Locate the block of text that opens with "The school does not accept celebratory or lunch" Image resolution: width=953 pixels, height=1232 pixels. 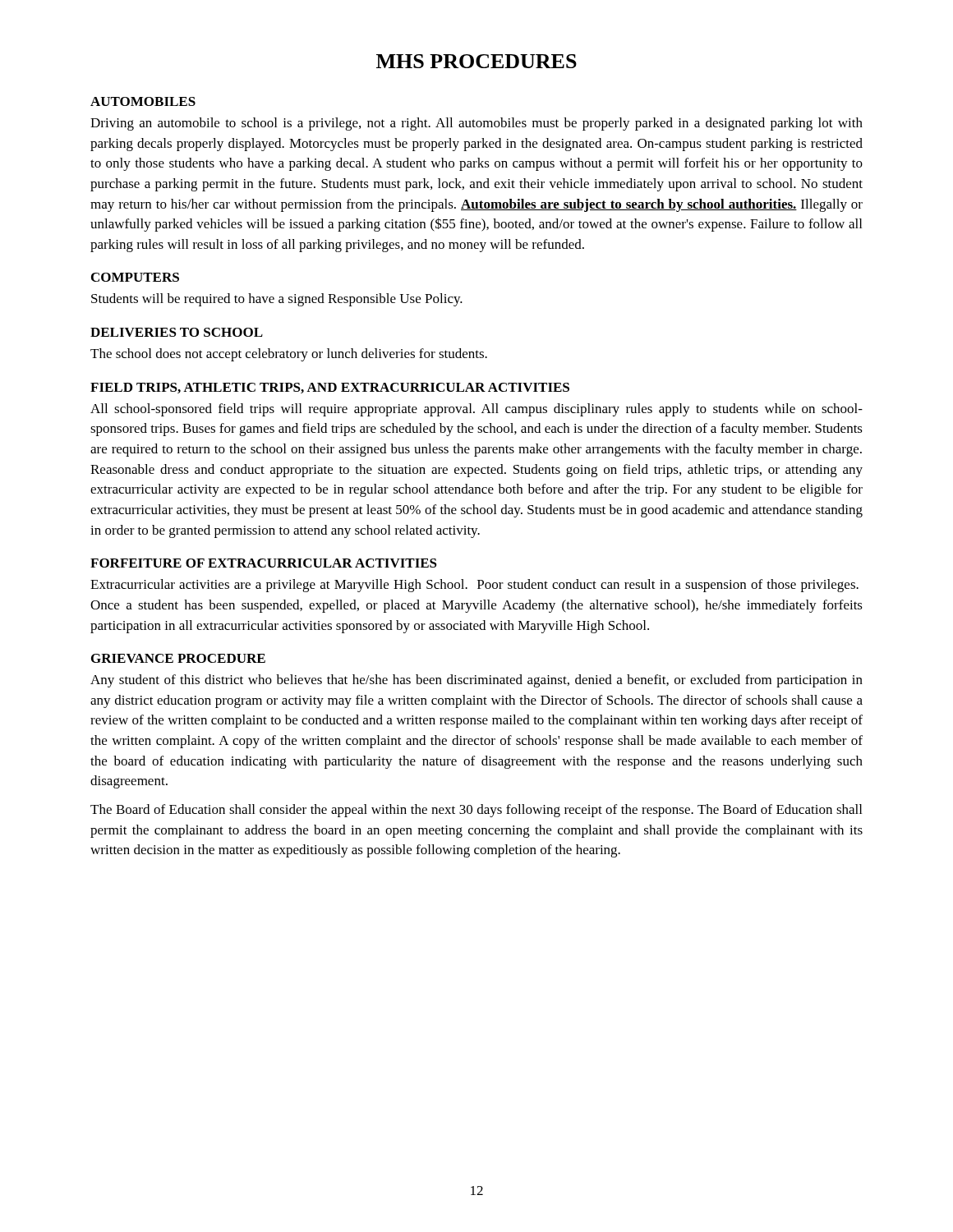tap(289, 354)
